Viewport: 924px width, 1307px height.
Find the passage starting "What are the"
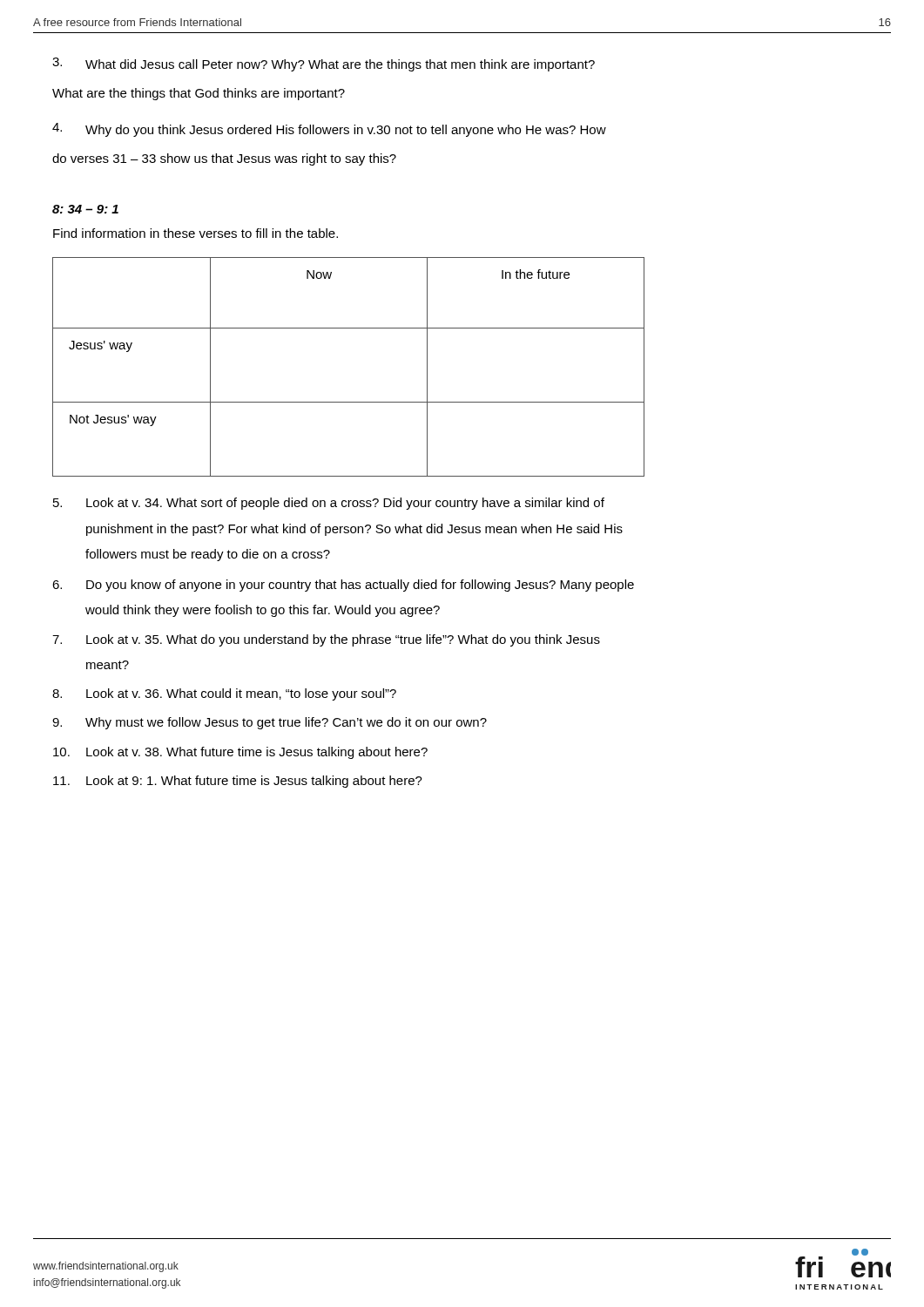tap(199, 93)
